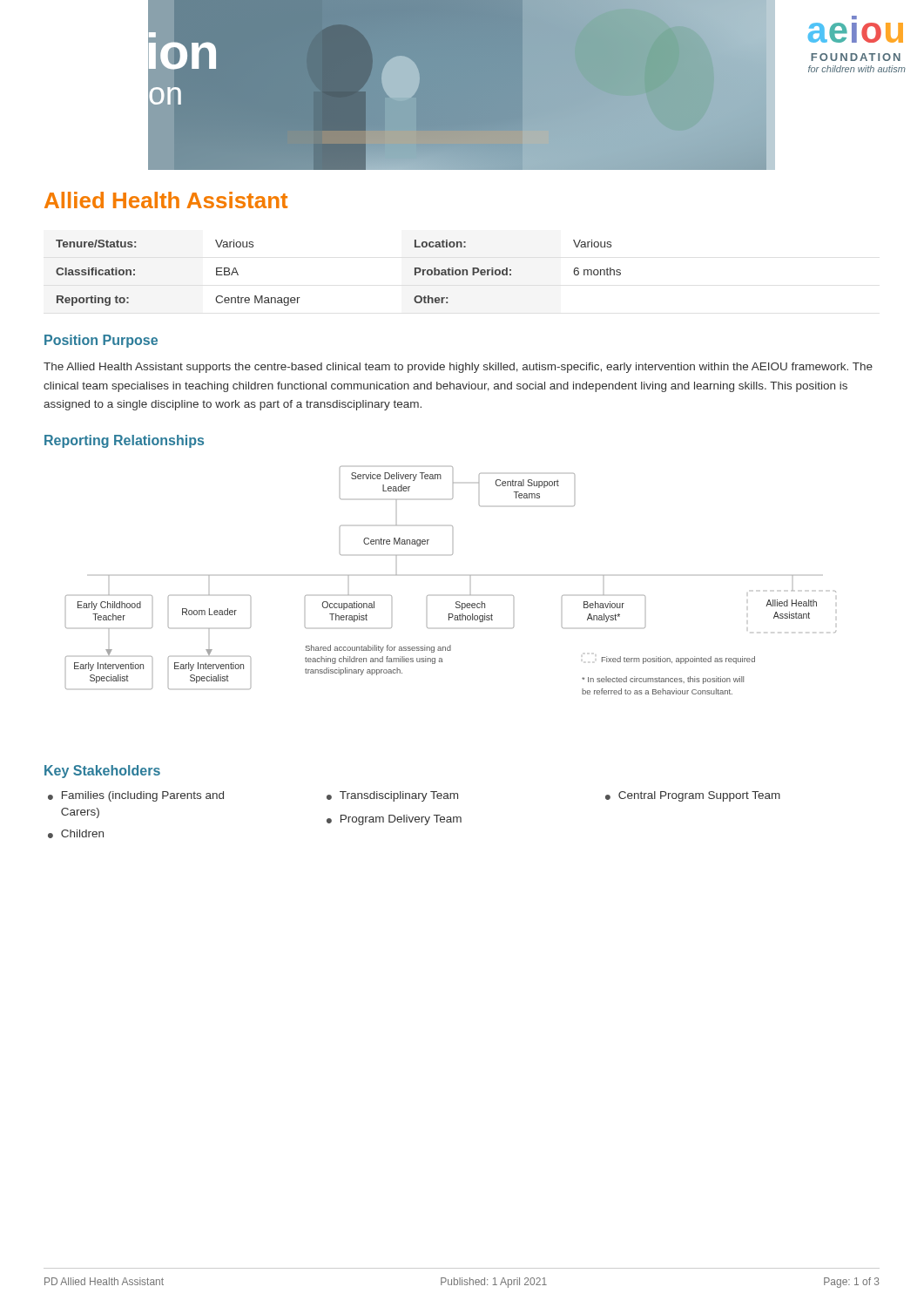Locate the list item that reads "• Program Delivery Team"

(x=394, y=820)
